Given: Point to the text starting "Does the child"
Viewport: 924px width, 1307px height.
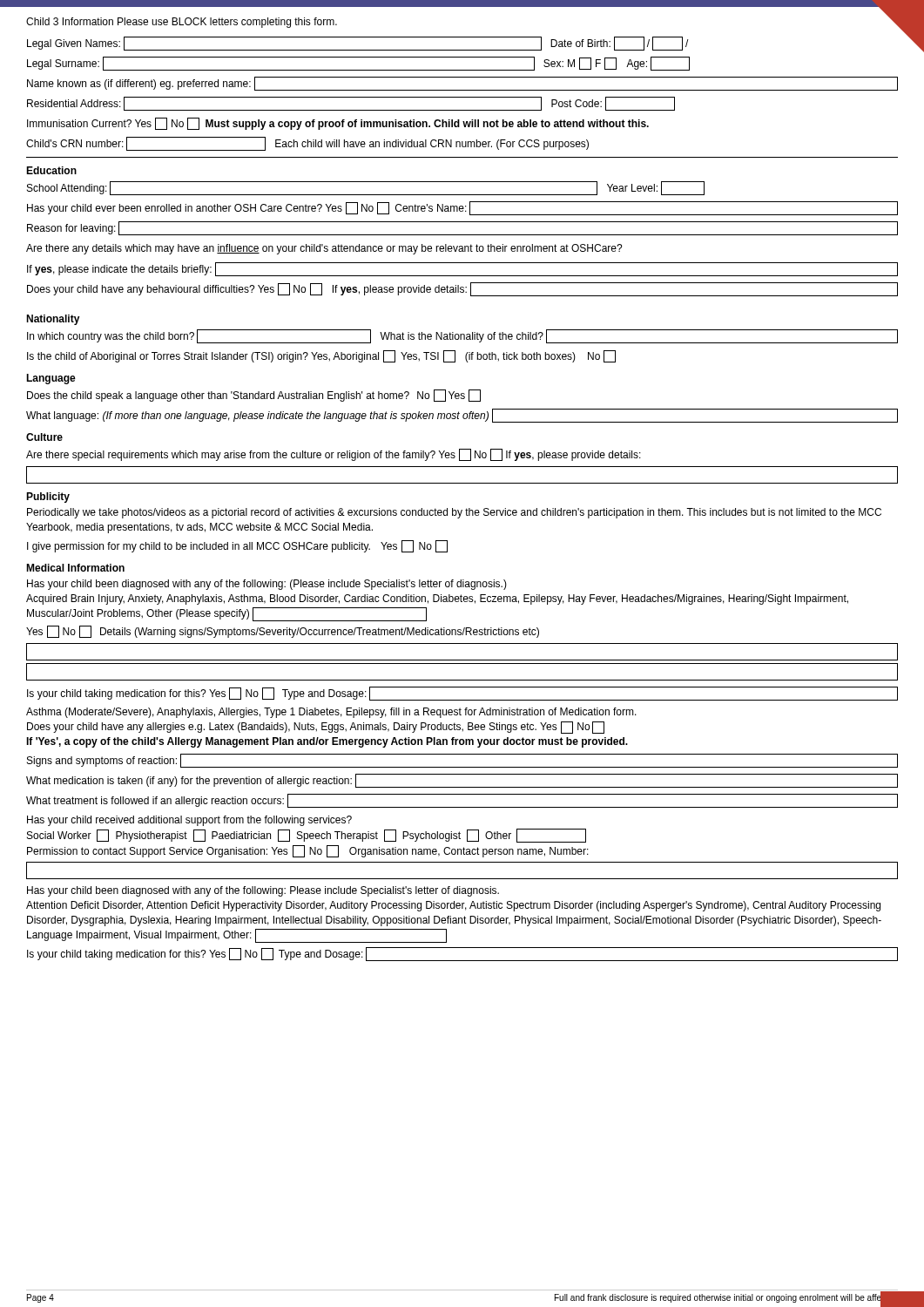Looking at the screenshot, I should pos(253,396).
